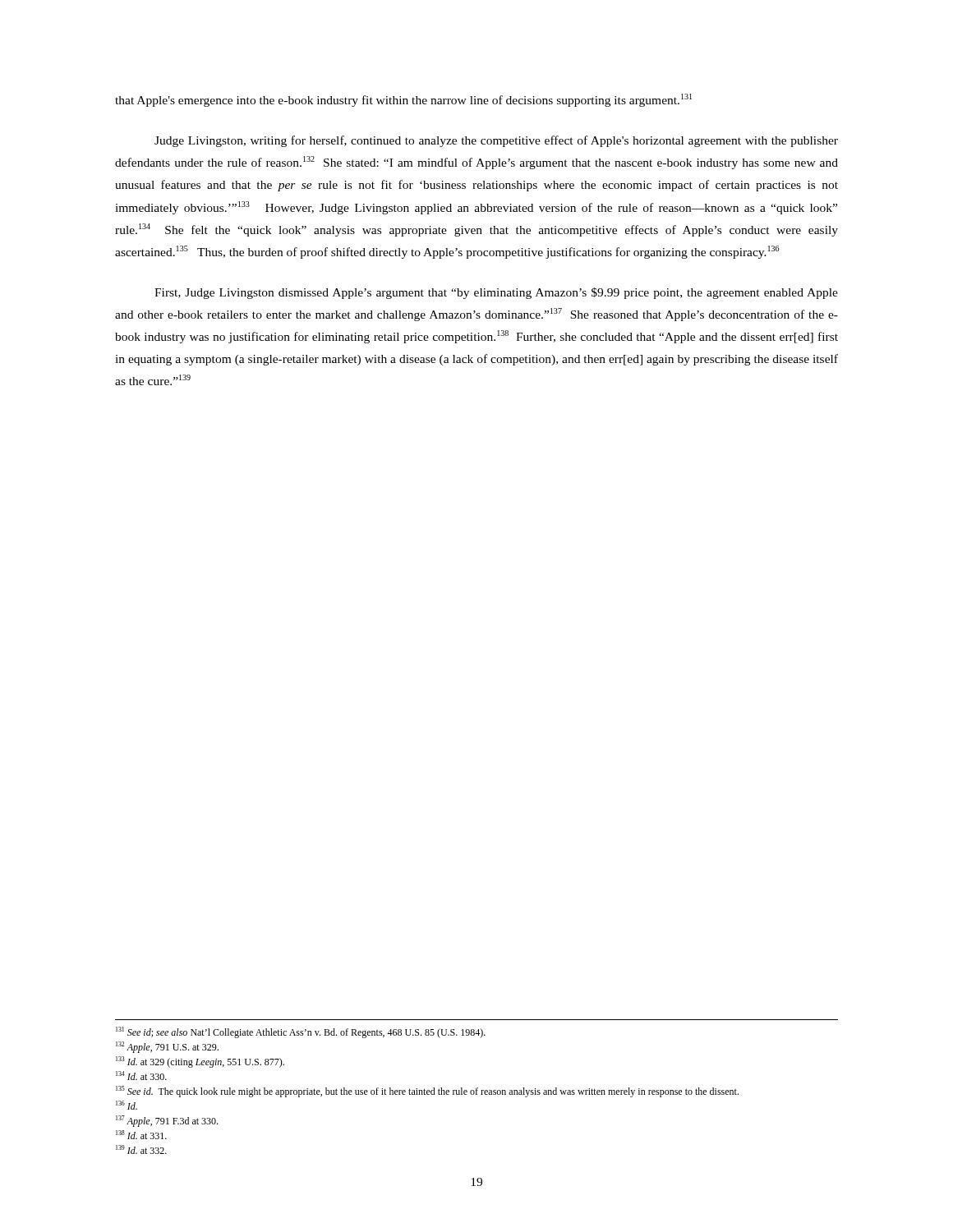Click on the element starting "131 See id; see also"
Image resolution: width=953 pixels, height=1232 pixels.
pyautogui.click(x=300, y=1032)
